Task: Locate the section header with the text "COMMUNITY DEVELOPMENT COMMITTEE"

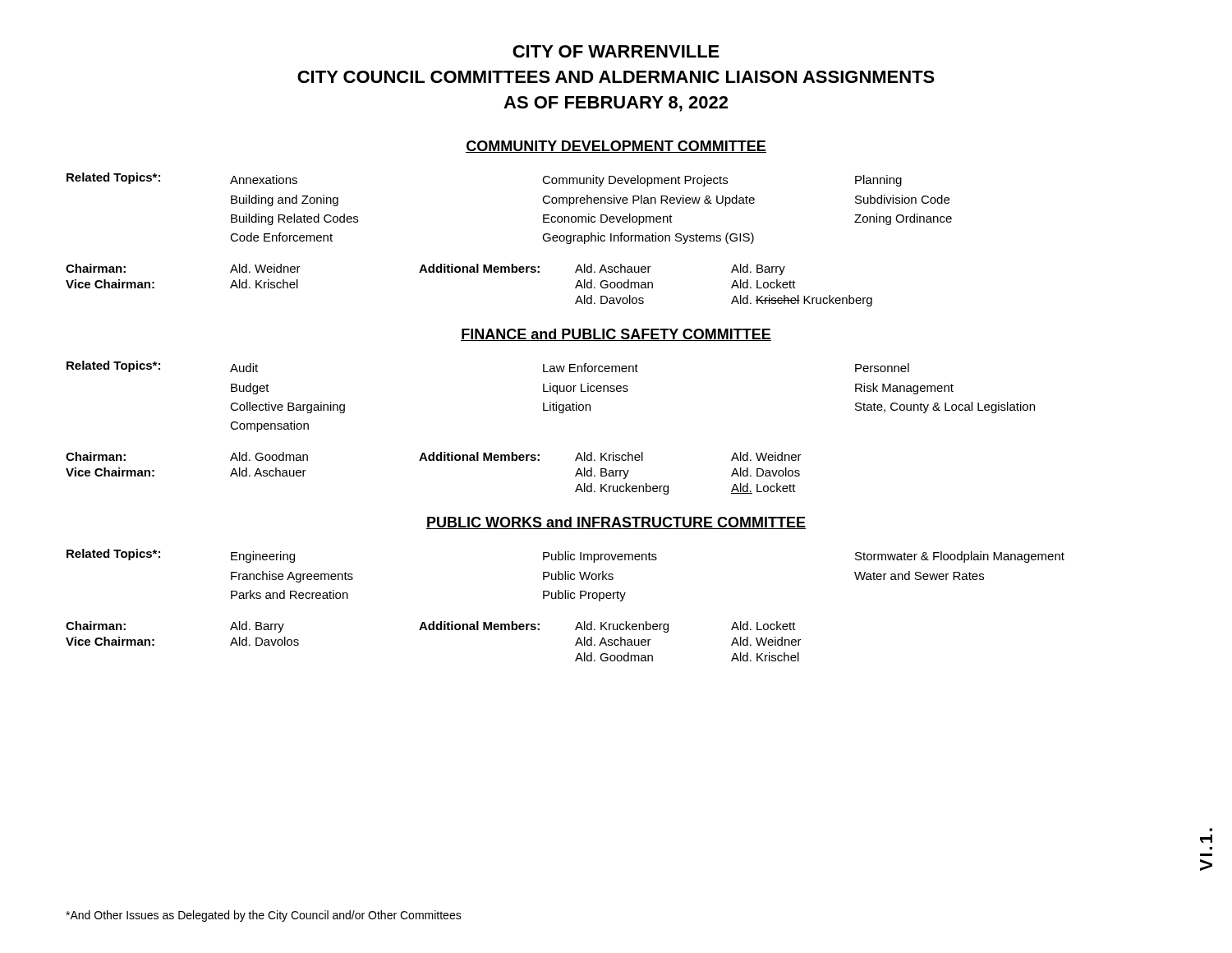Action: [616, 147]
